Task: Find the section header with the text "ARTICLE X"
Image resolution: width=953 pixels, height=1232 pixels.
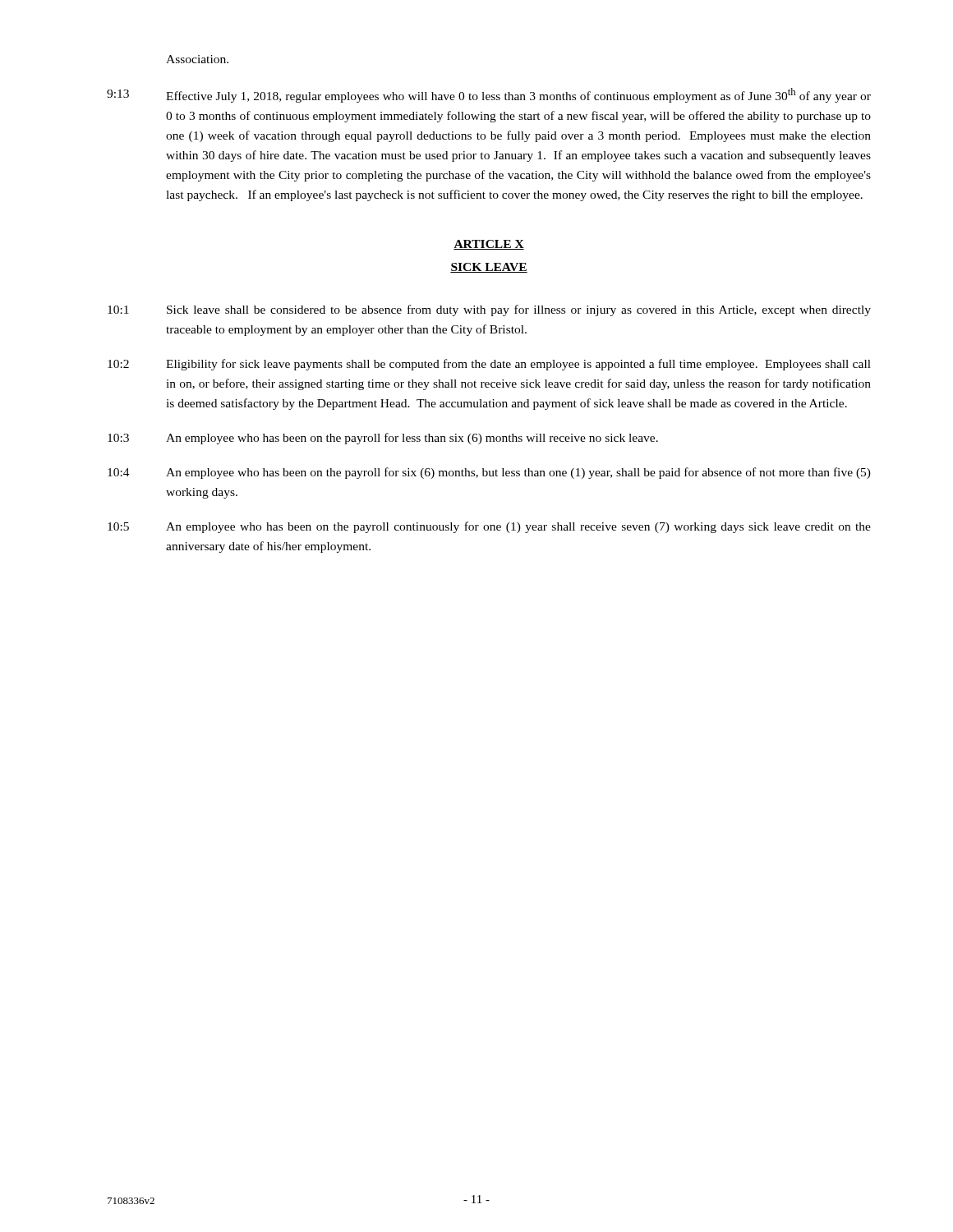Action: click(489, 244)
